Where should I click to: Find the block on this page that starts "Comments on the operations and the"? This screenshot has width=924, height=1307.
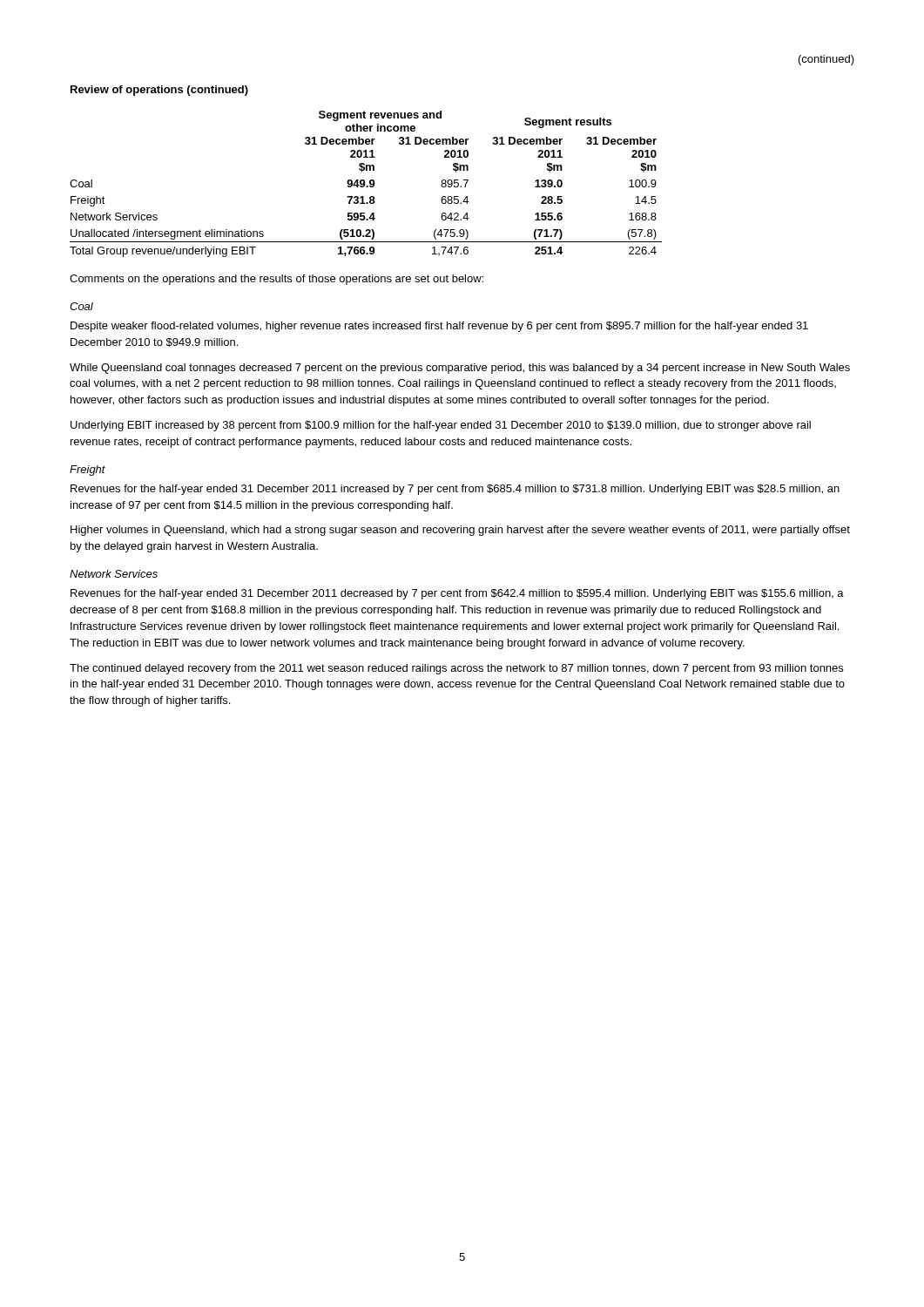pyautogui.click(x=277, y=278)
